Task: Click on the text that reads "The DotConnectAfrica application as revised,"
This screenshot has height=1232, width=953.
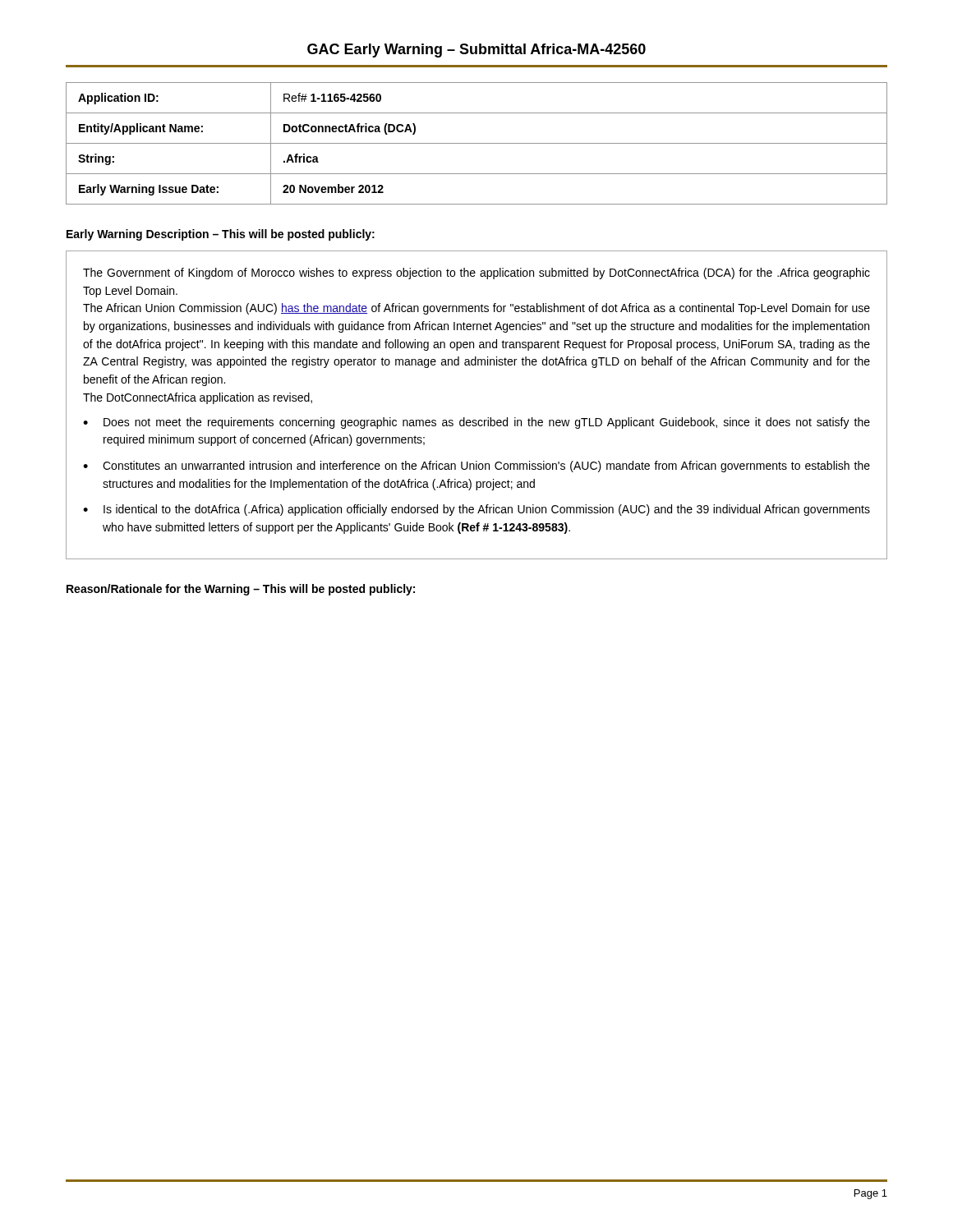Action: [x=198, y=398]
